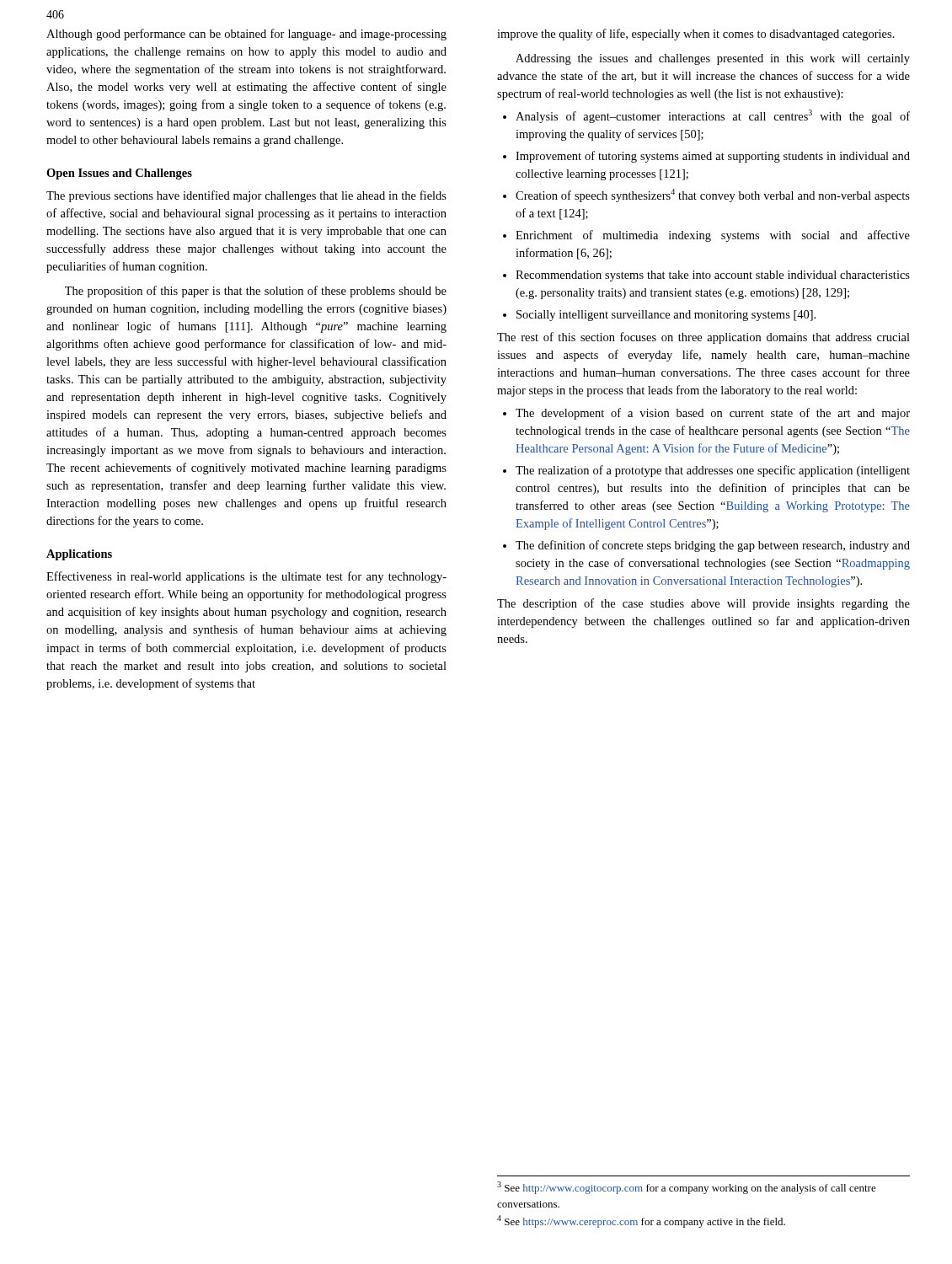Click on the footnote that says "4 See https://www.cereproc.com for a company active"
Viewport: 952px width, 1264px height.
point(641,1221)
